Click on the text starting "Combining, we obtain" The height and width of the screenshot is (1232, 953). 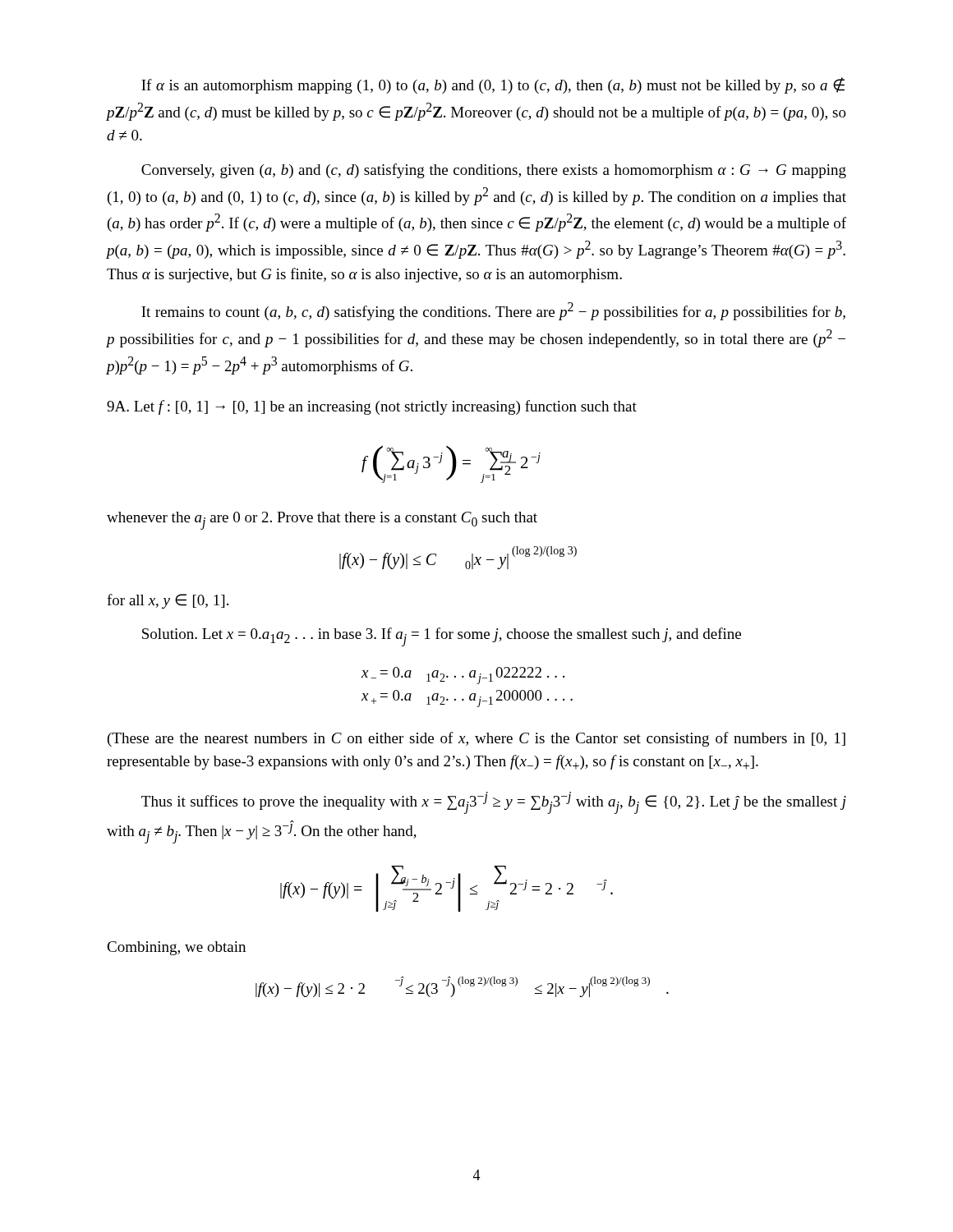(176, 948)
